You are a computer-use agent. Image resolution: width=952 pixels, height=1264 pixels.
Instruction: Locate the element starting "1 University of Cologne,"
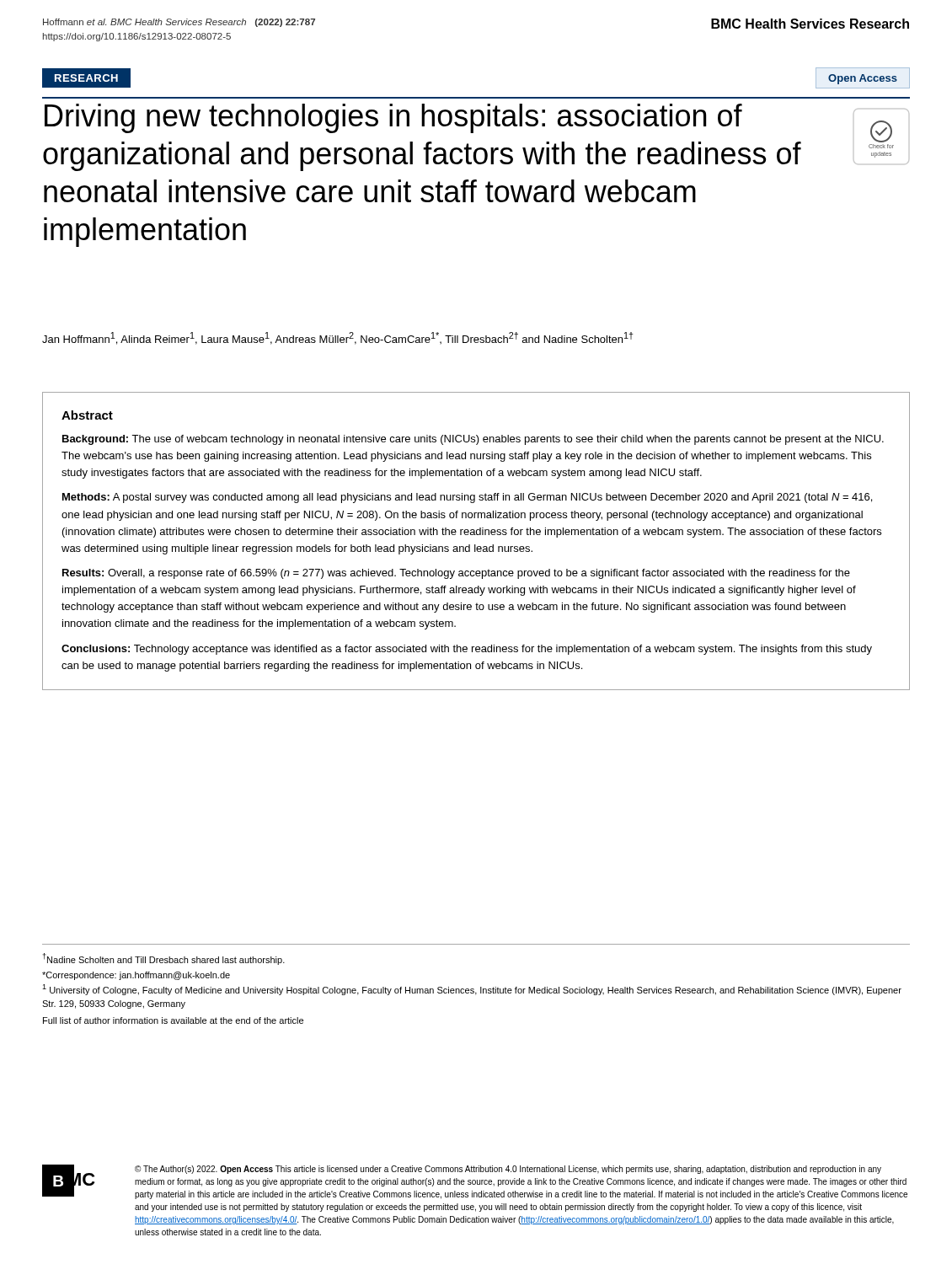pos(472,996)
